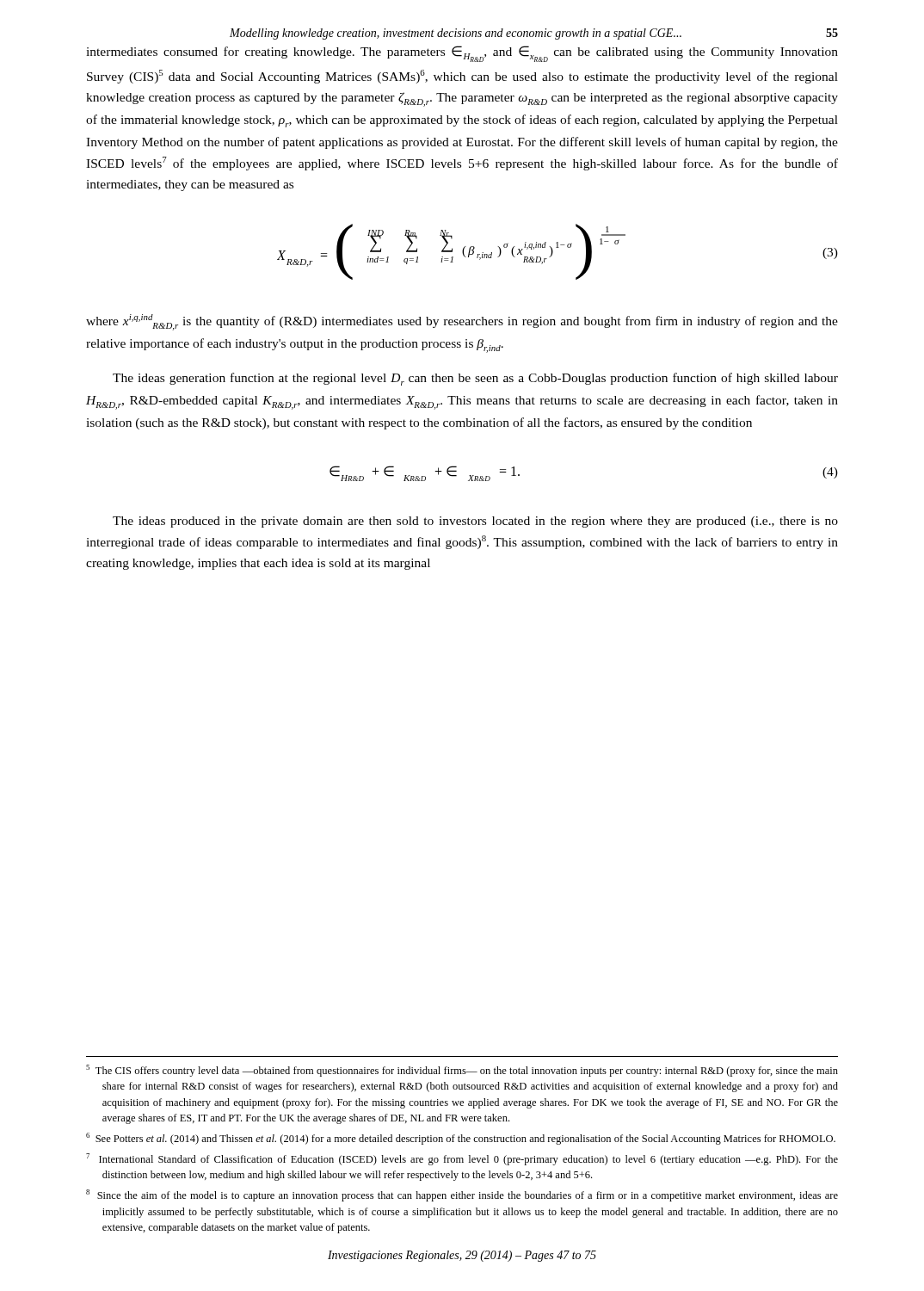This screenshot has width=924, height=1291.
Task: Select the passage starting "The ideas generation function at the regional"
Action: coord(462,400)
